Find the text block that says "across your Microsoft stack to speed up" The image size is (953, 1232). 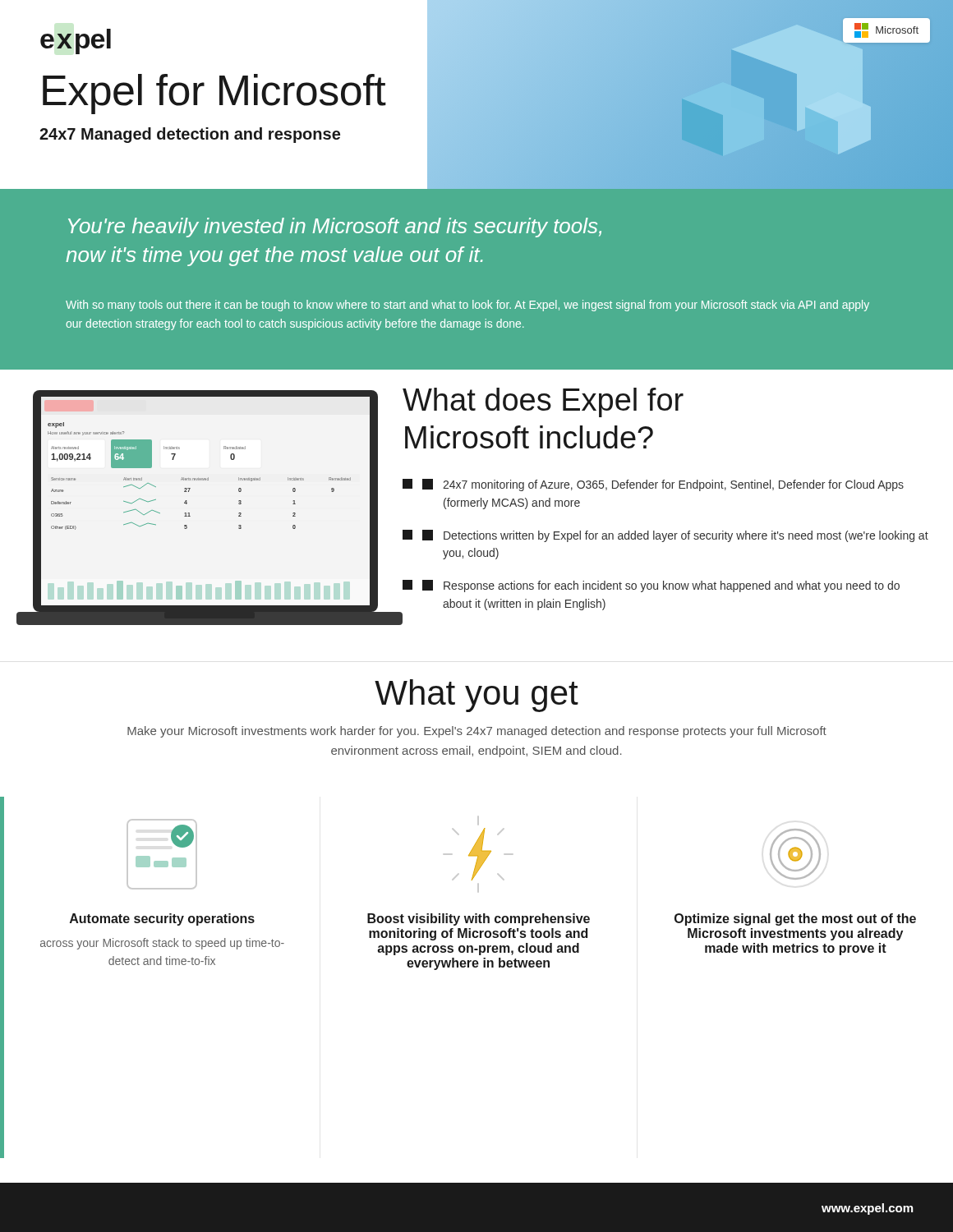tap(162, 952)
